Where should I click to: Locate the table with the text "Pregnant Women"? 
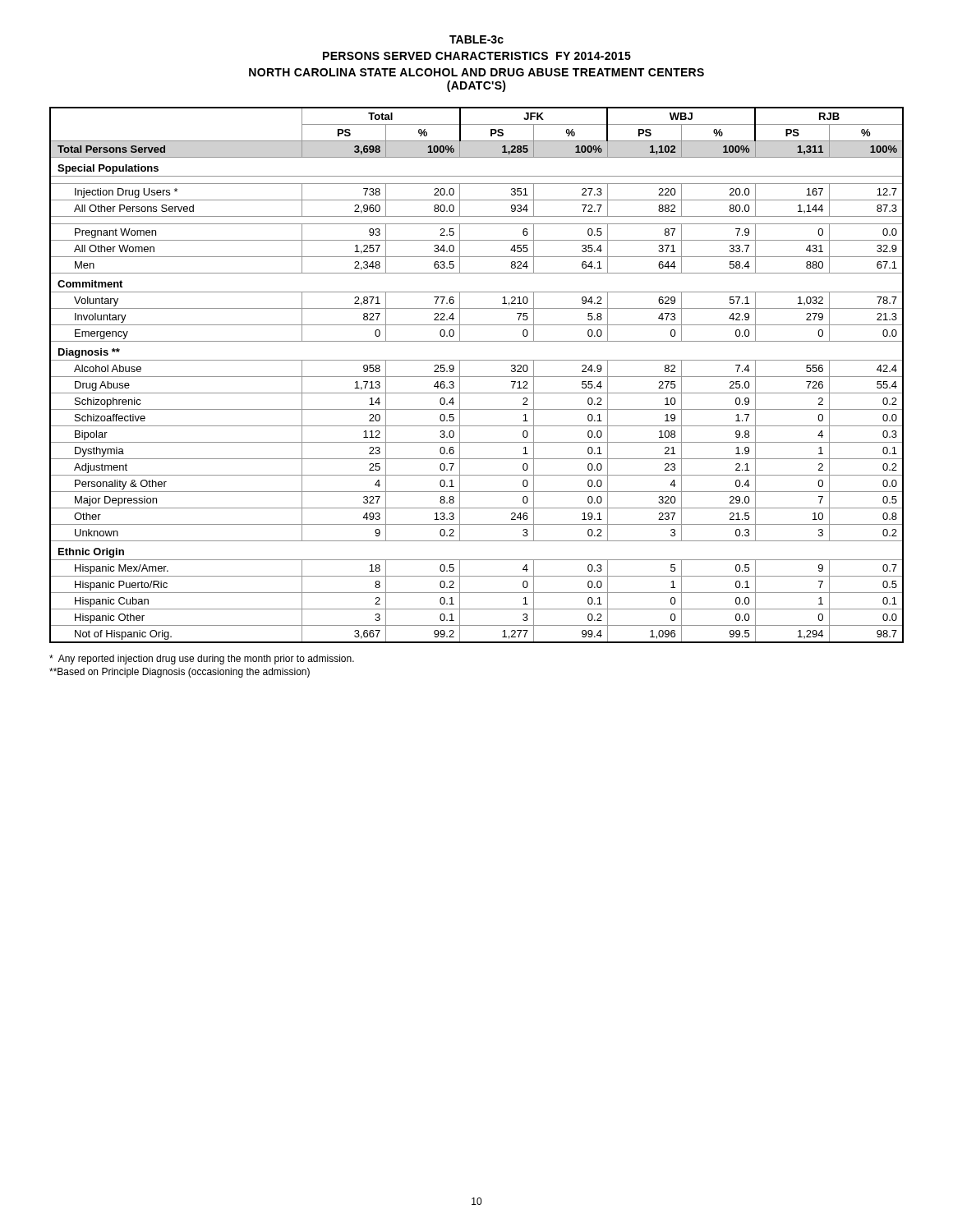476,375
